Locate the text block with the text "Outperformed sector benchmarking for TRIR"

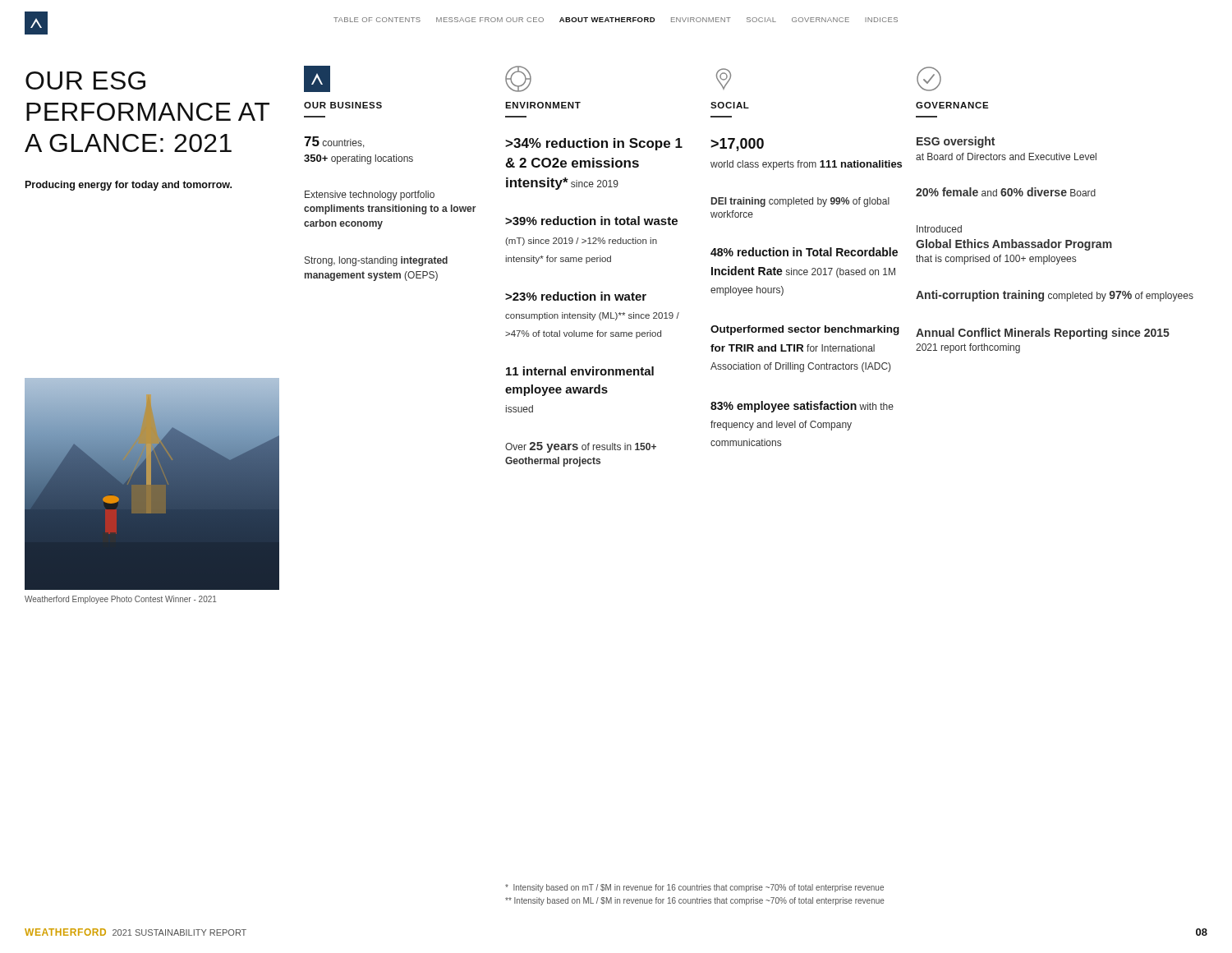pyautogui.click(x=805, y=348)
